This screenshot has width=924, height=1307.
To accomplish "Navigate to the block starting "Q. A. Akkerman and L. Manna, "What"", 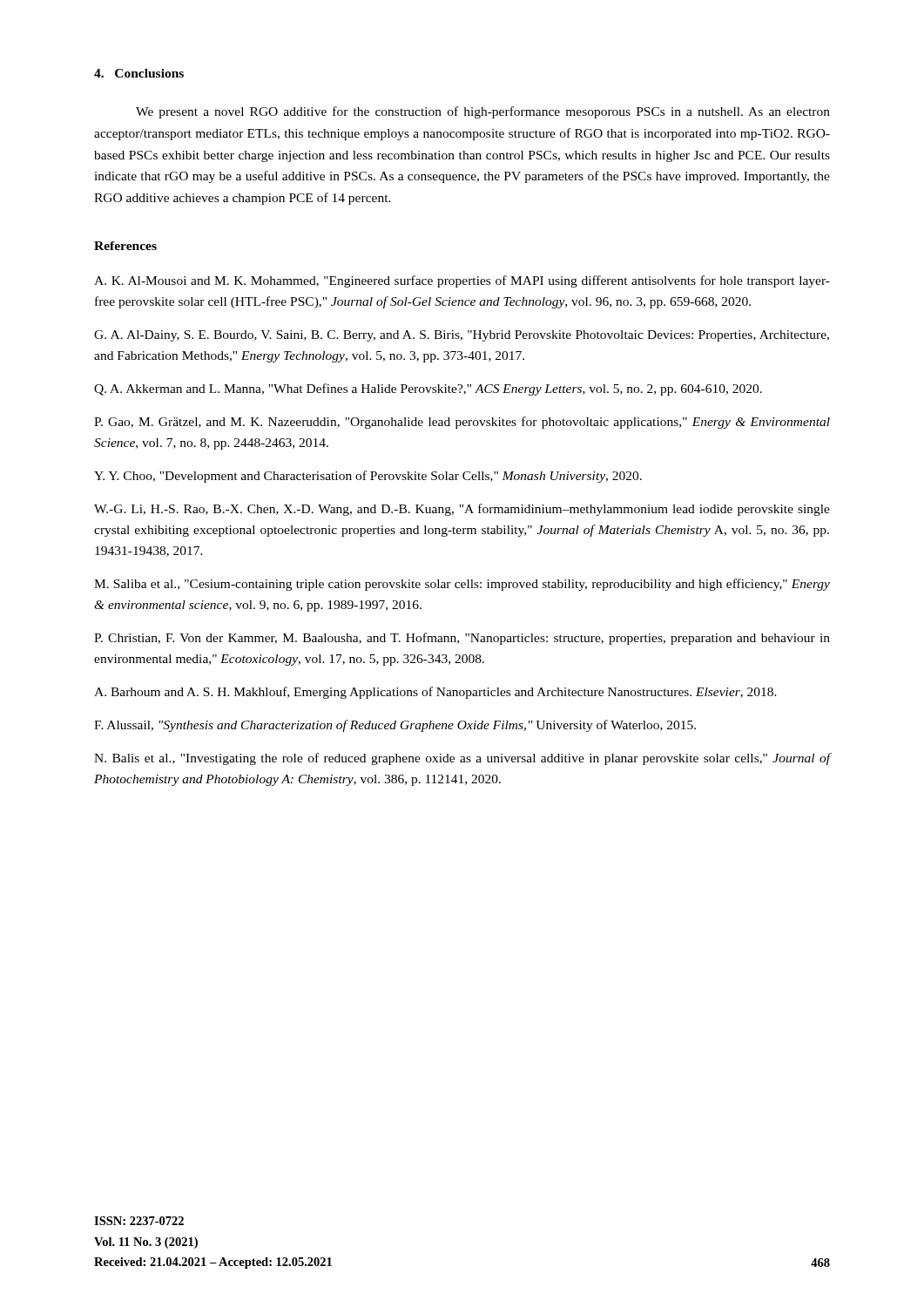I will click(428, 388).
